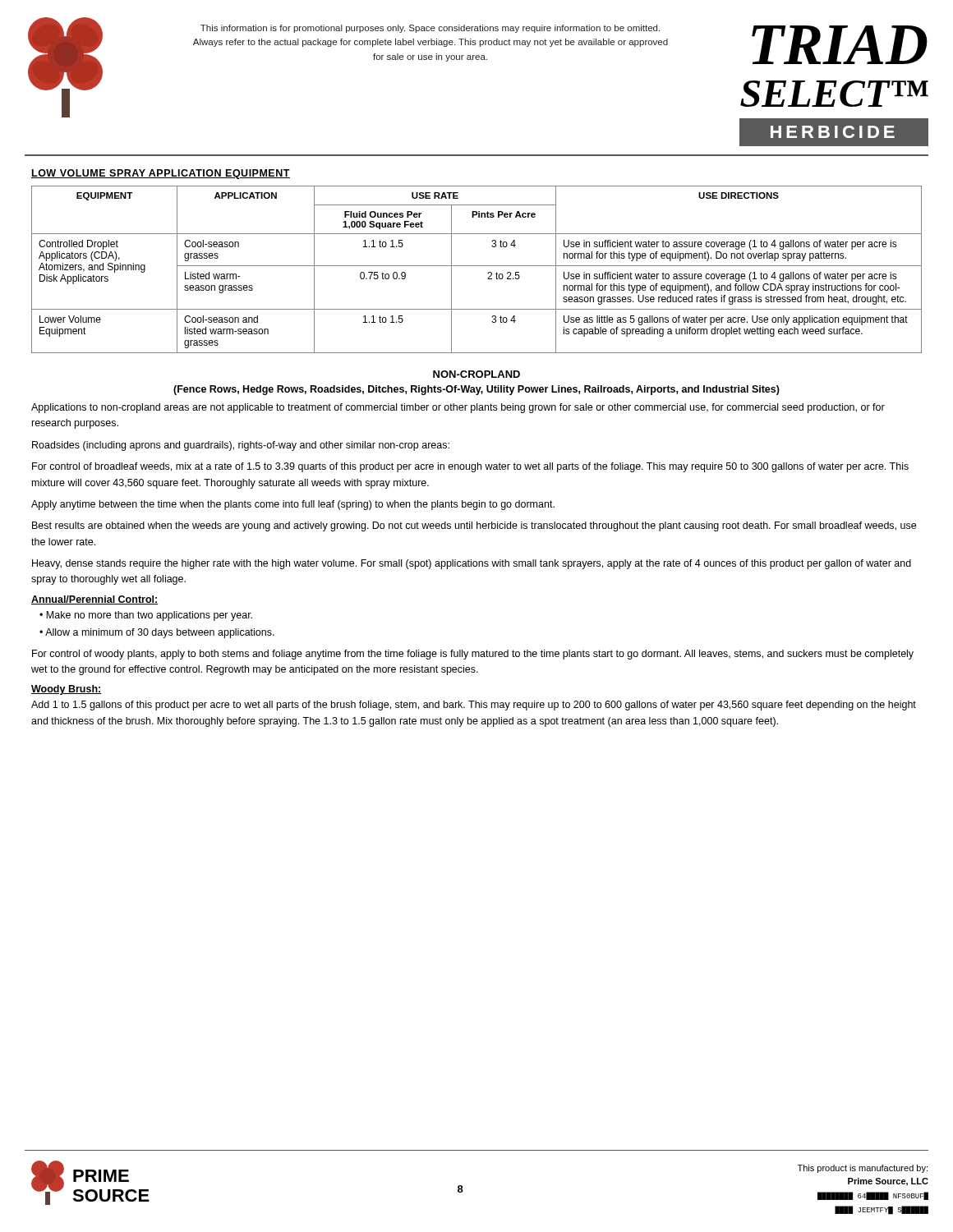This screenshot has height=1232, width=953.
Task: Locate the title that reads "TRIAD SELECT™ HERBICIDE"
Action: 834,81
